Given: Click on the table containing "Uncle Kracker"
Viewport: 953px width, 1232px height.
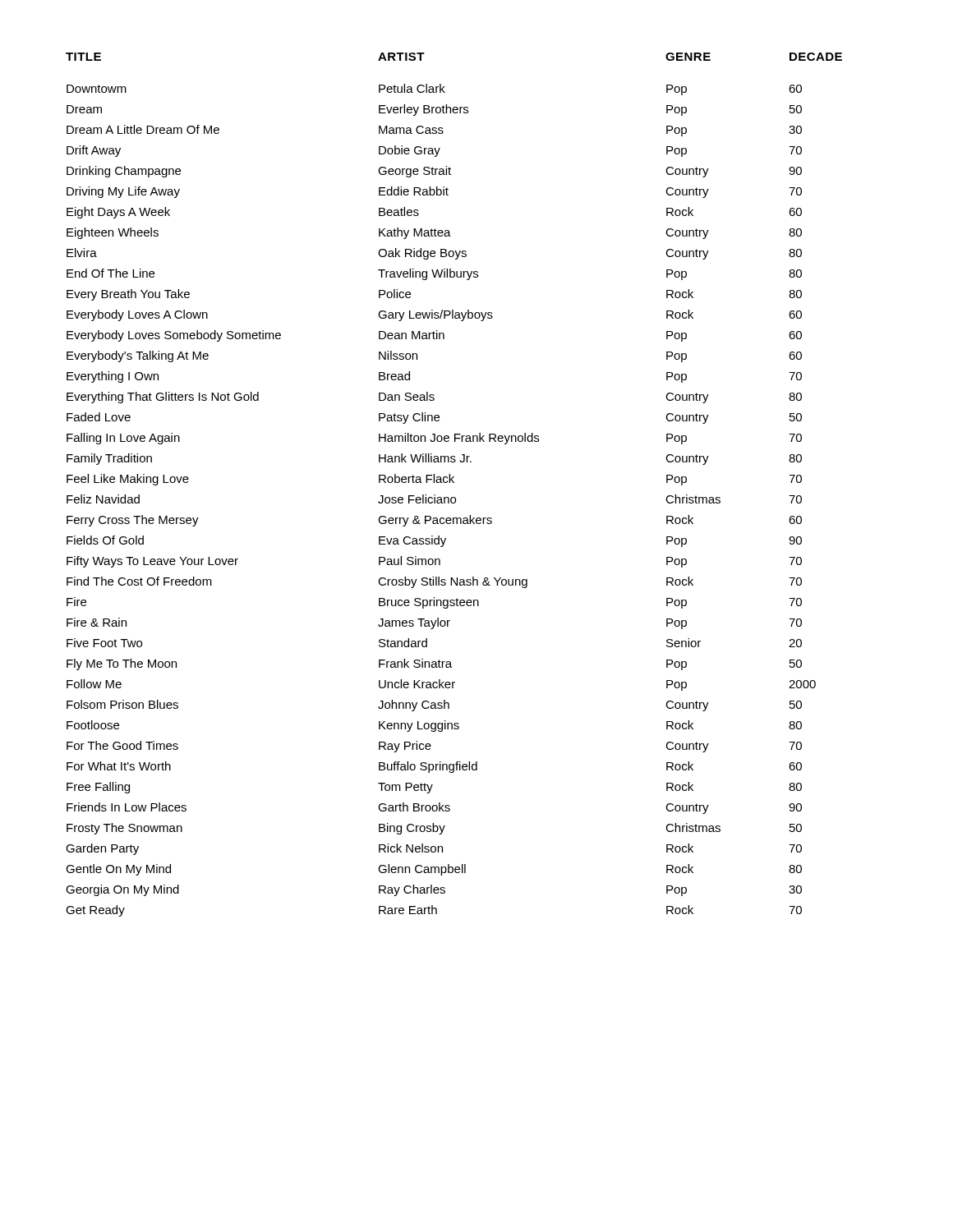Looking at the screenshot, I should [476, 485].
